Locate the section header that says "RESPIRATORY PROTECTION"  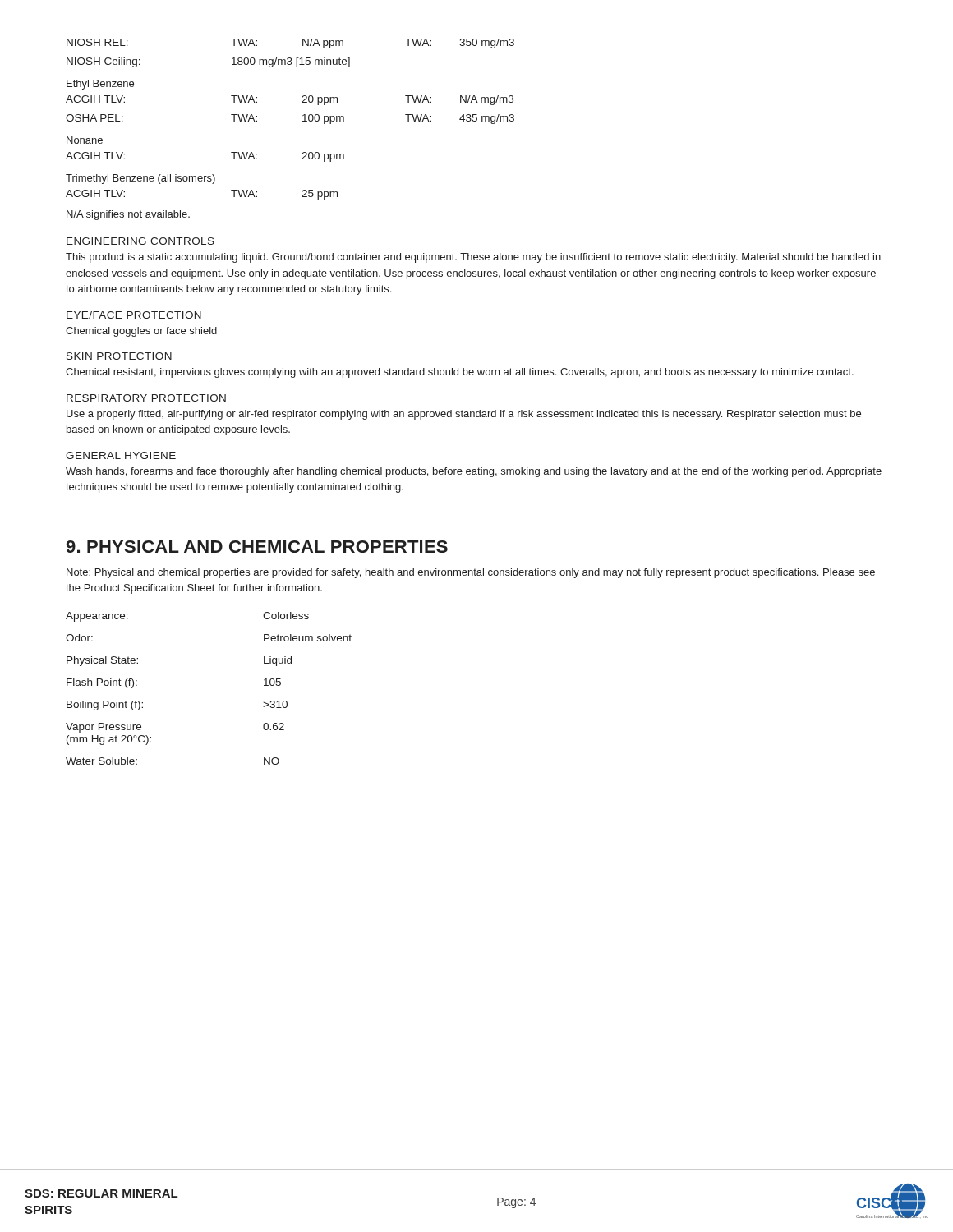[x=146, y=398]
